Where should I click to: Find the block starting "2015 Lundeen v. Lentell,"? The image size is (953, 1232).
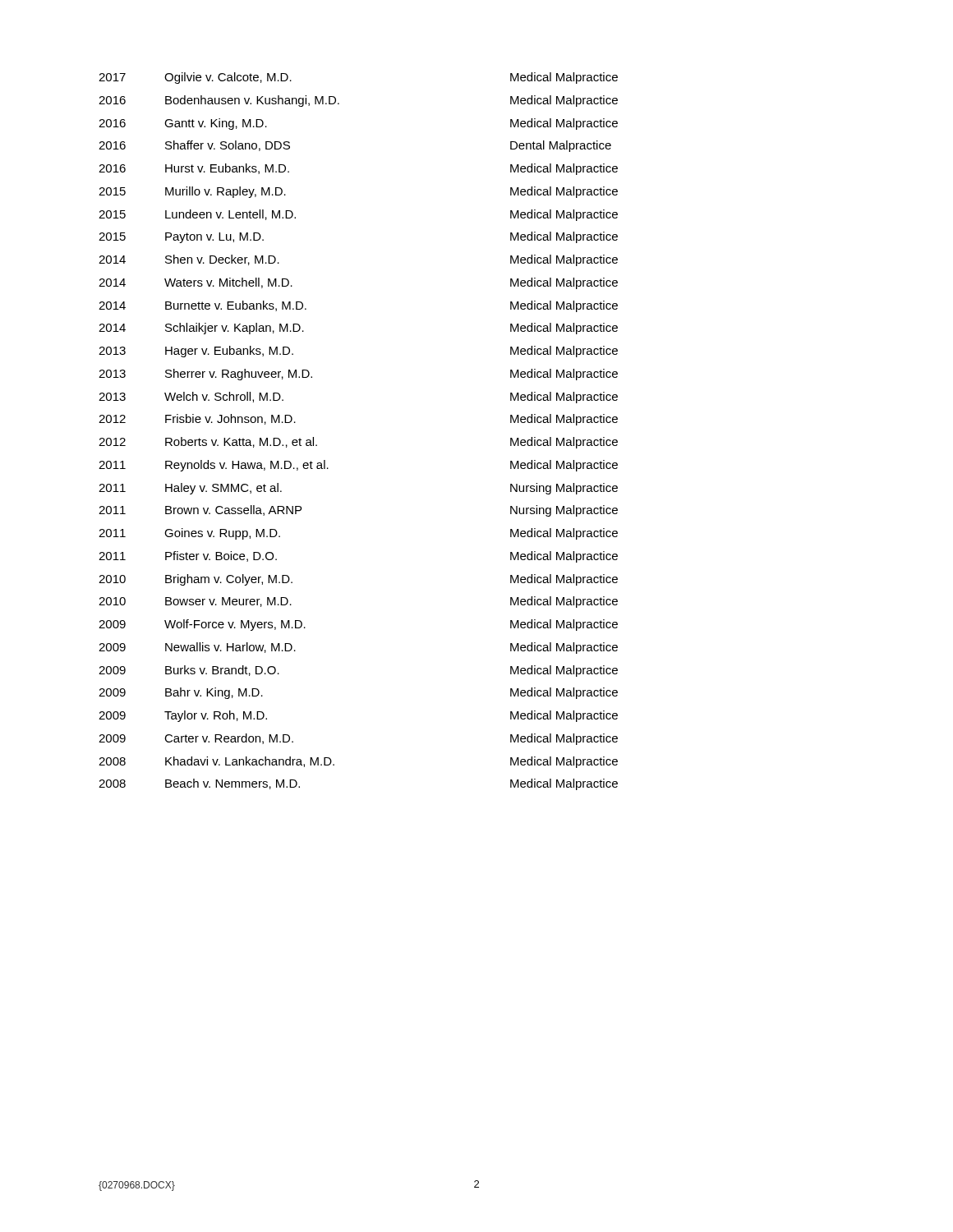click(110, 215)
